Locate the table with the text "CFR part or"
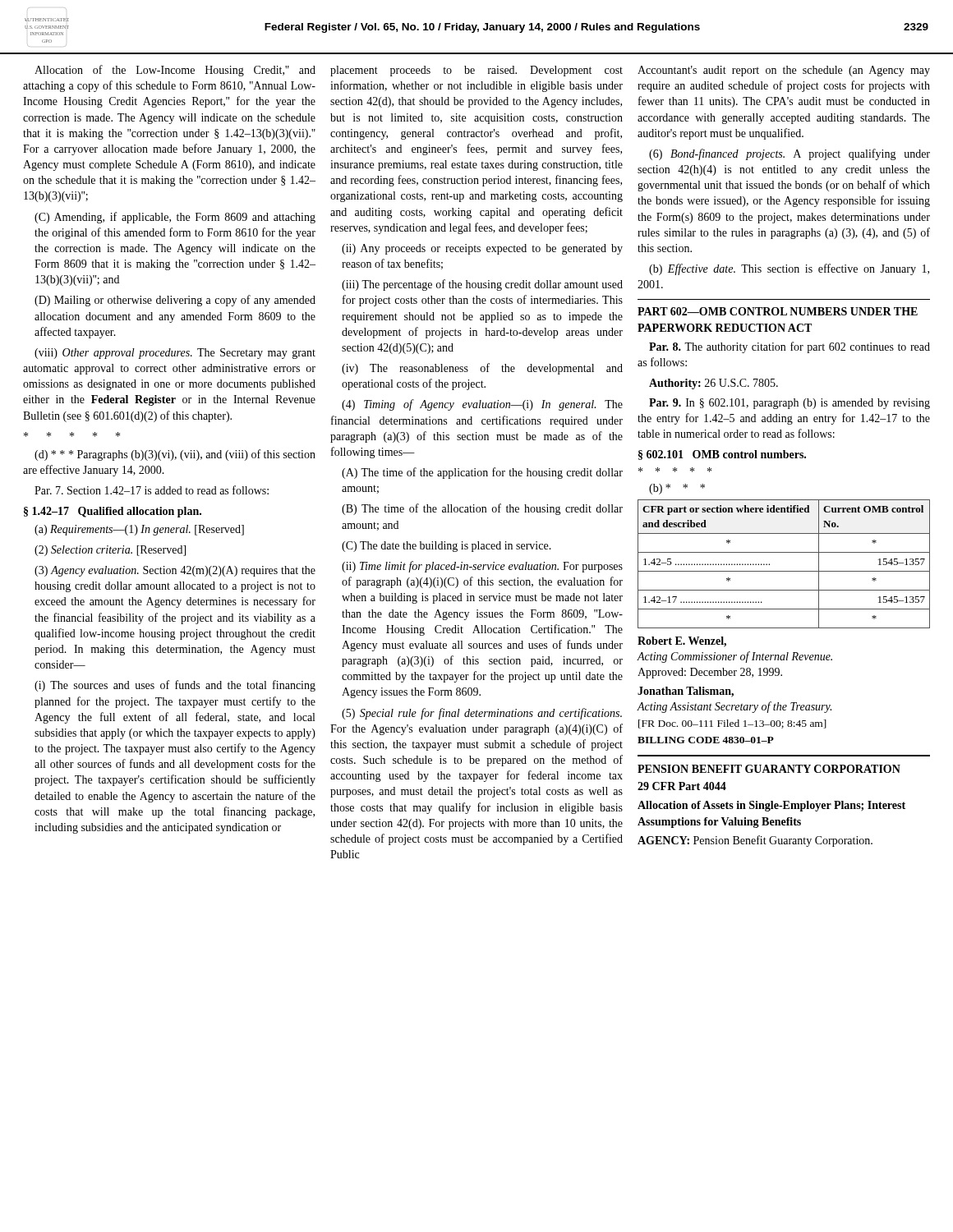Image resolution: width=953 pixels, height=1232 pixels. 784,564
